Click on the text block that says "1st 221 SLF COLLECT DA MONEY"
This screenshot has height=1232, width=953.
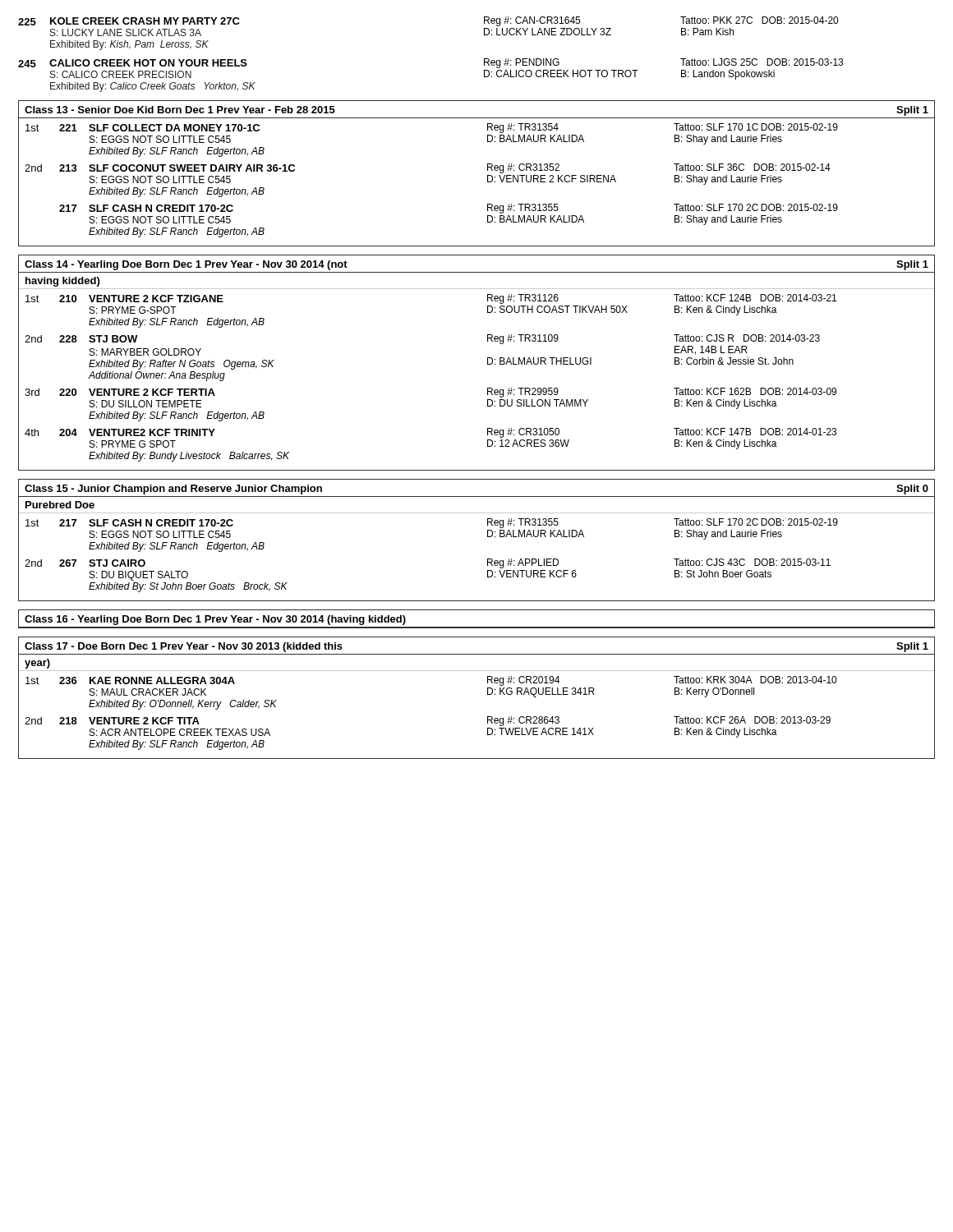click(x=476, y=139)
